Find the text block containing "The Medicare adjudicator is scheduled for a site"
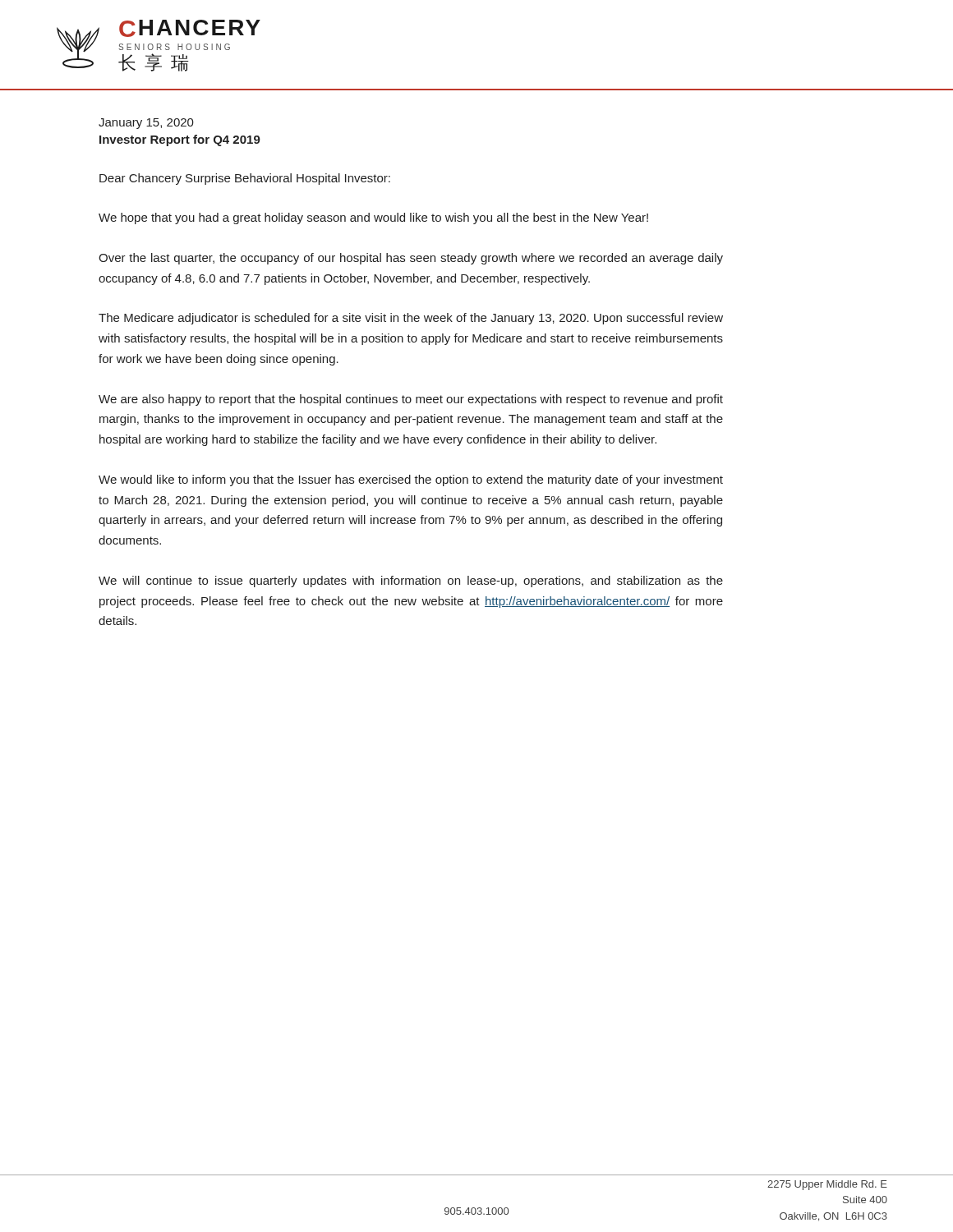The height and width of the screenshot is (1232, 953). (x=411, y=338)
